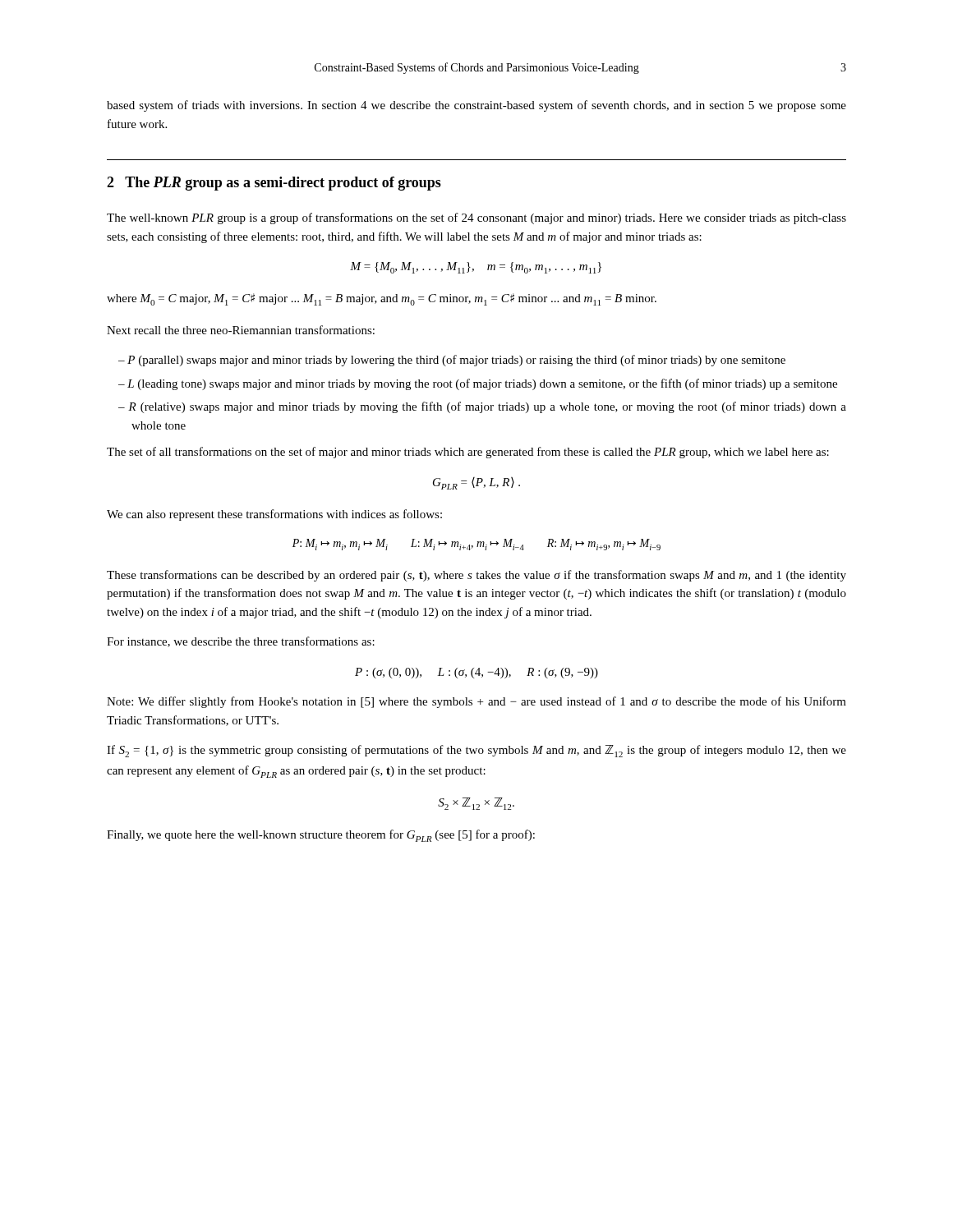Locate the list item with the text "R (relative) swaps"
Image resolution: width=953 pixels, height=1232 pixels.
tap(487, 416)
